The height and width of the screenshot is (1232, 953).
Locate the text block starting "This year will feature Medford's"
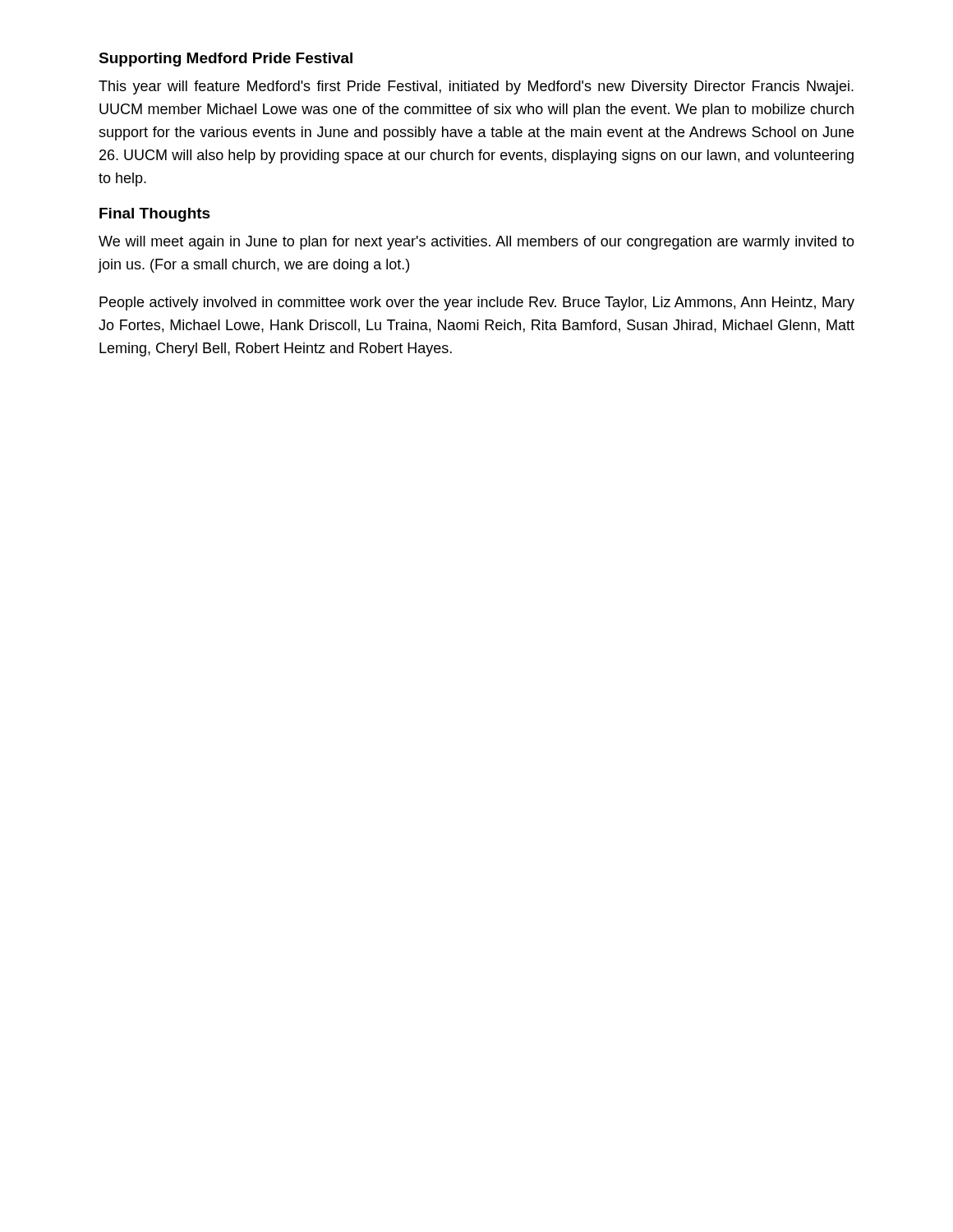point(476,132)
